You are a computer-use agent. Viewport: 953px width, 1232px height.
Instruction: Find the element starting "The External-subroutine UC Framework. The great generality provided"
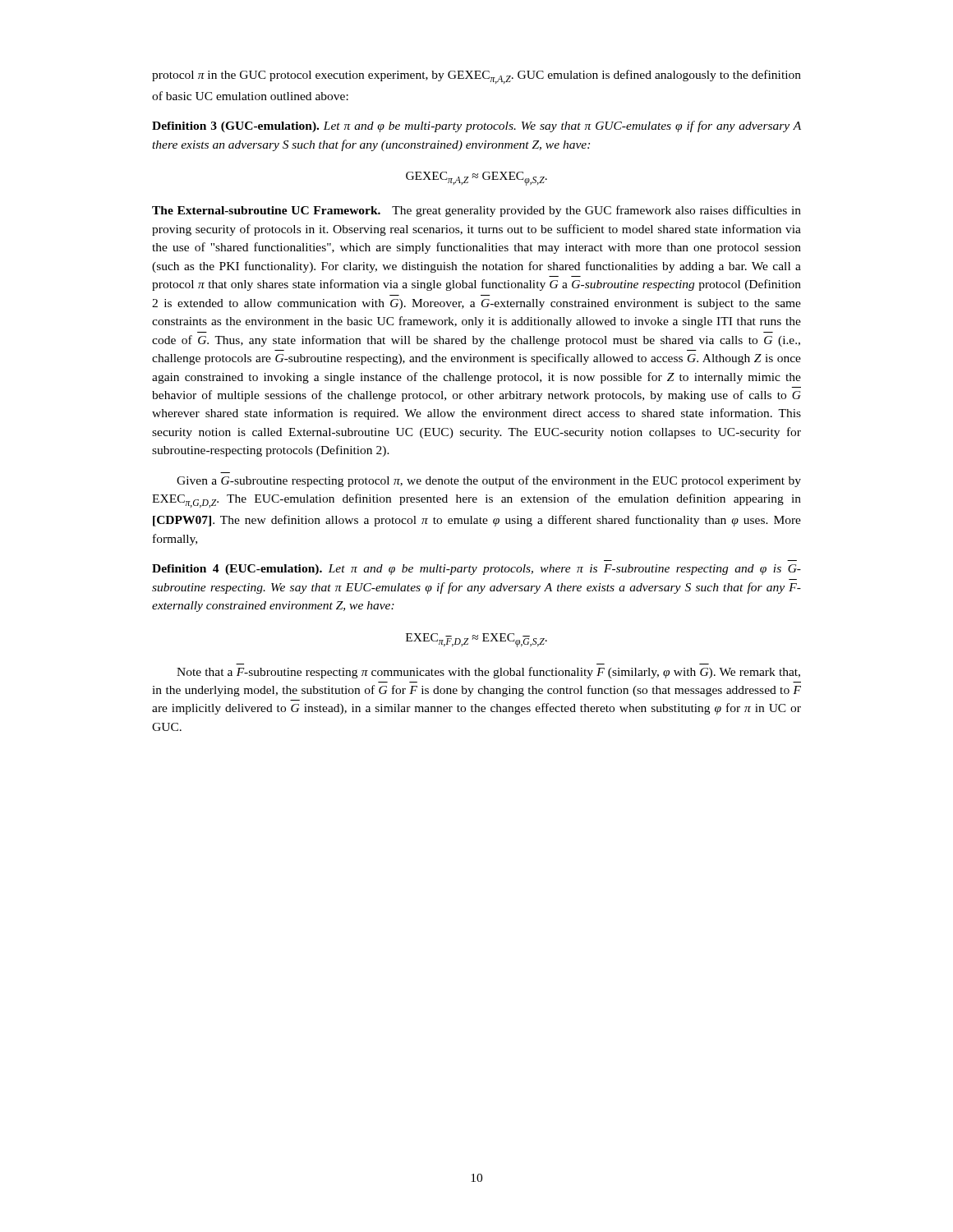pyautogui.click(x=476, y=330)
